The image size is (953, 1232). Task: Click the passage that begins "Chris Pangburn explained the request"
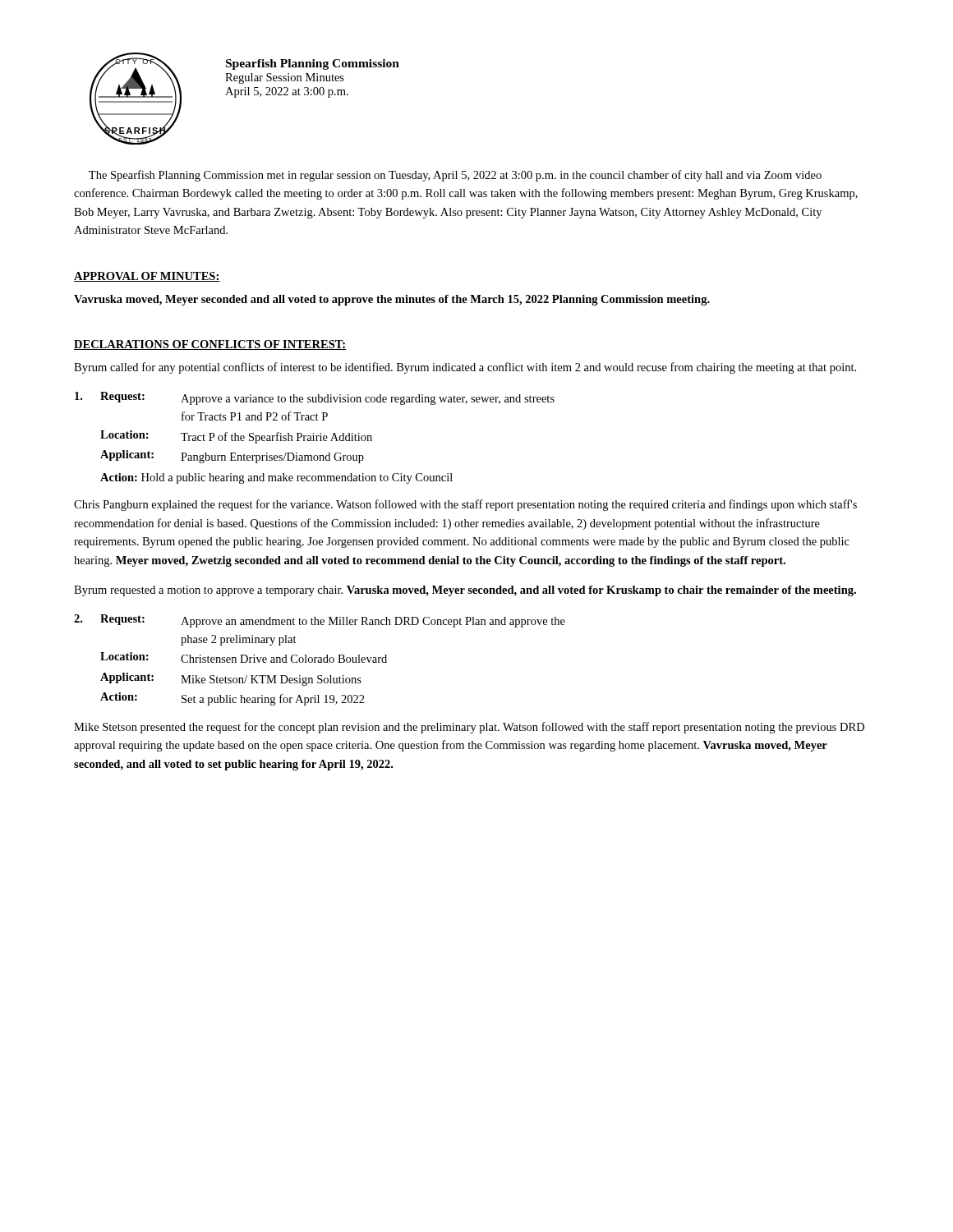pyautogui.click(x=466, y=532)
